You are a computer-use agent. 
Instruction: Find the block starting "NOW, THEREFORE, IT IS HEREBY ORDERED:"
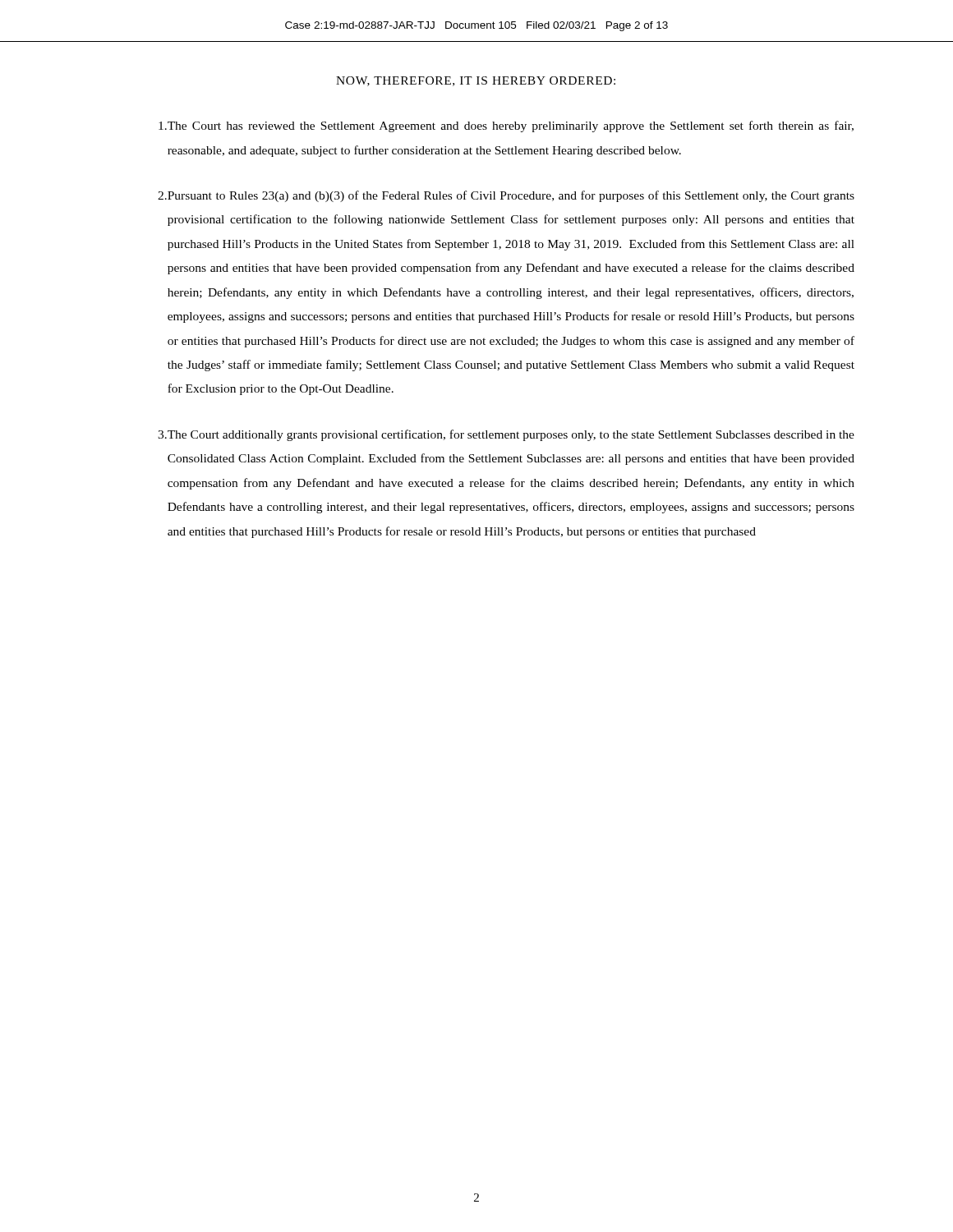476,80
